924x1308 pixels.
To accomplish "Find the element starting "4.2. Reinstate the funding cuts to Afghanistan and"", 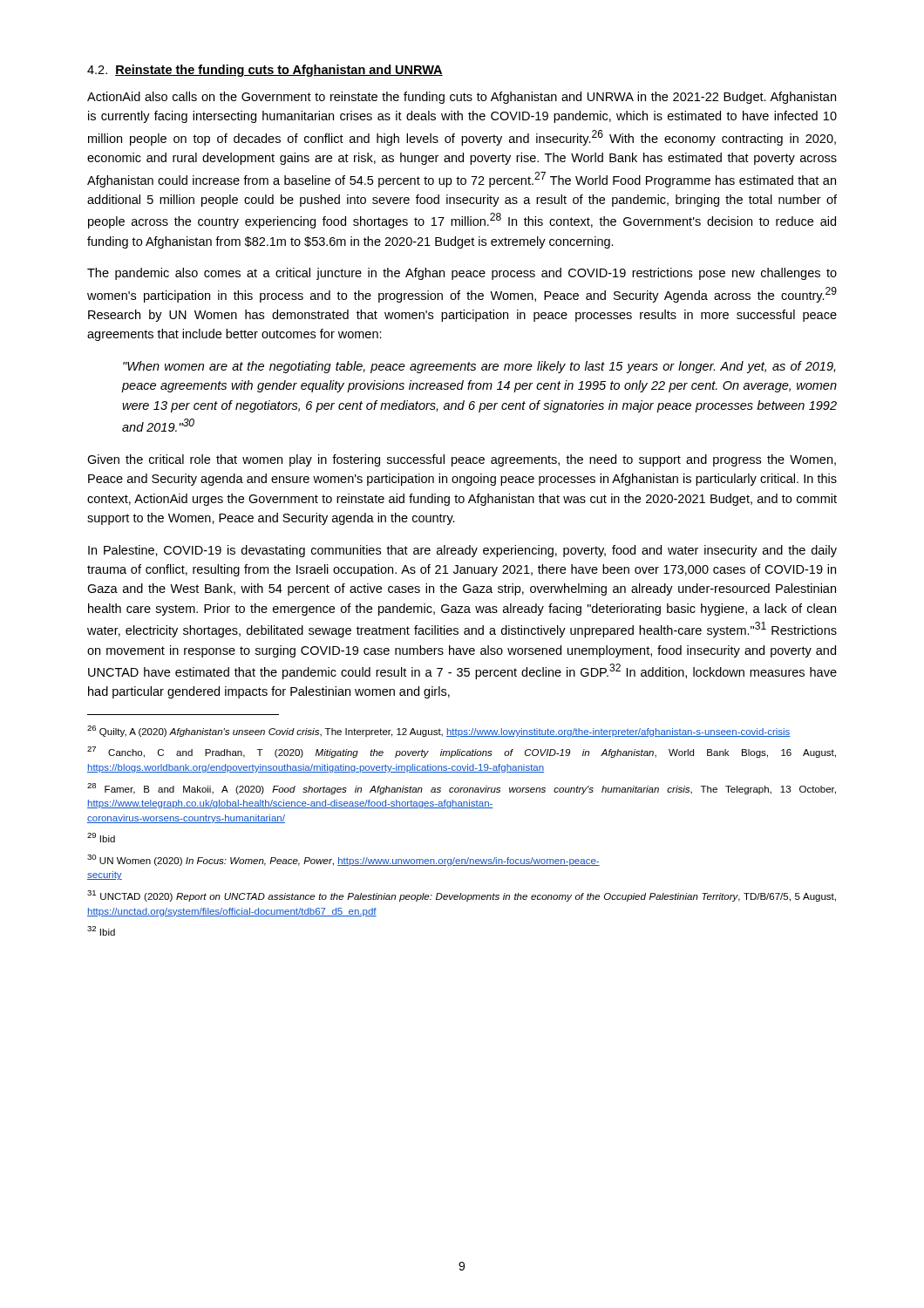I will click(x=265, y=70).
